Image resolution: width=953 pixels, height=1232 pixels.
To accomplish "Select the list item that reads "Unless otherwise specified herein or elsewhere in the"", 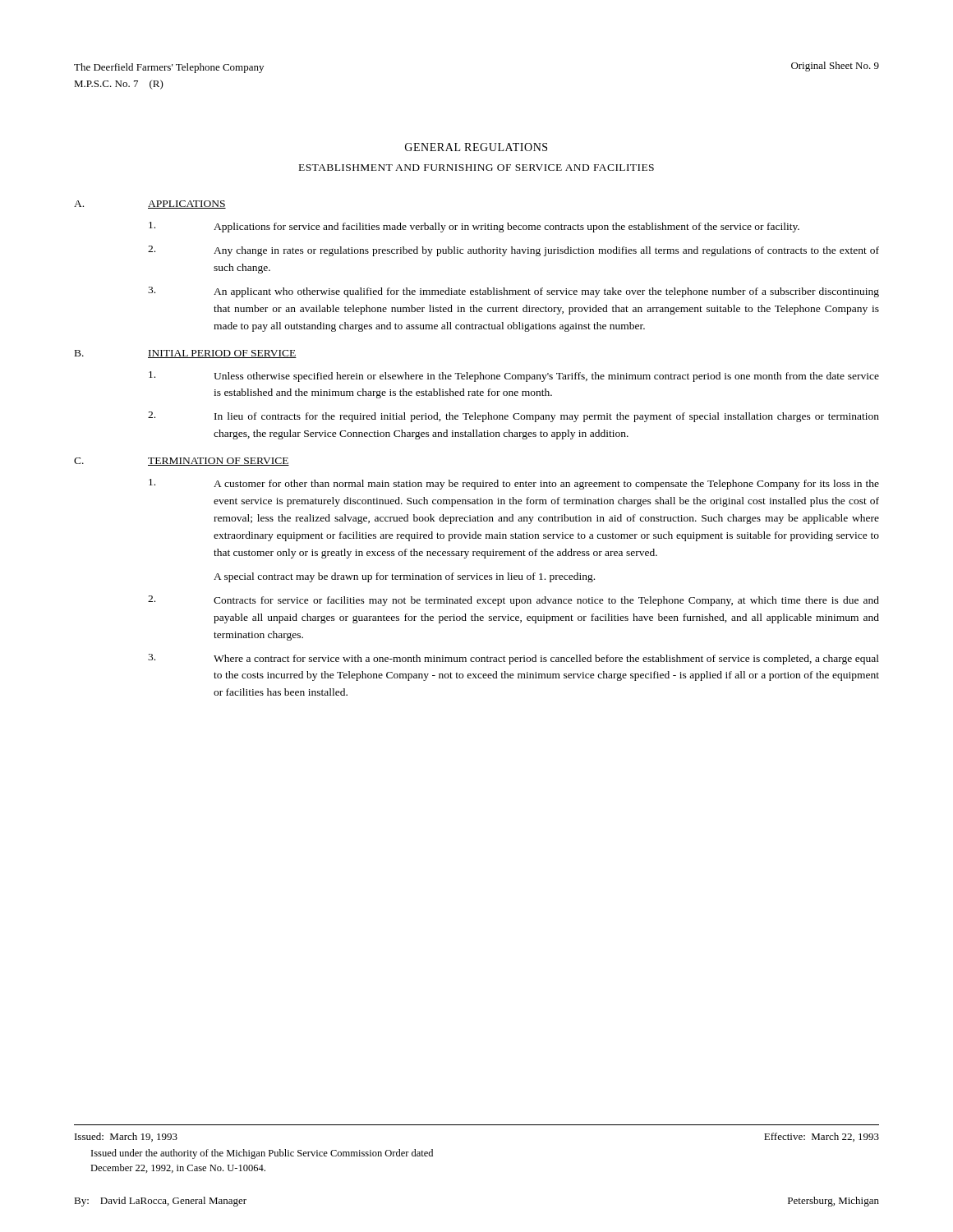I will [513, 385].
